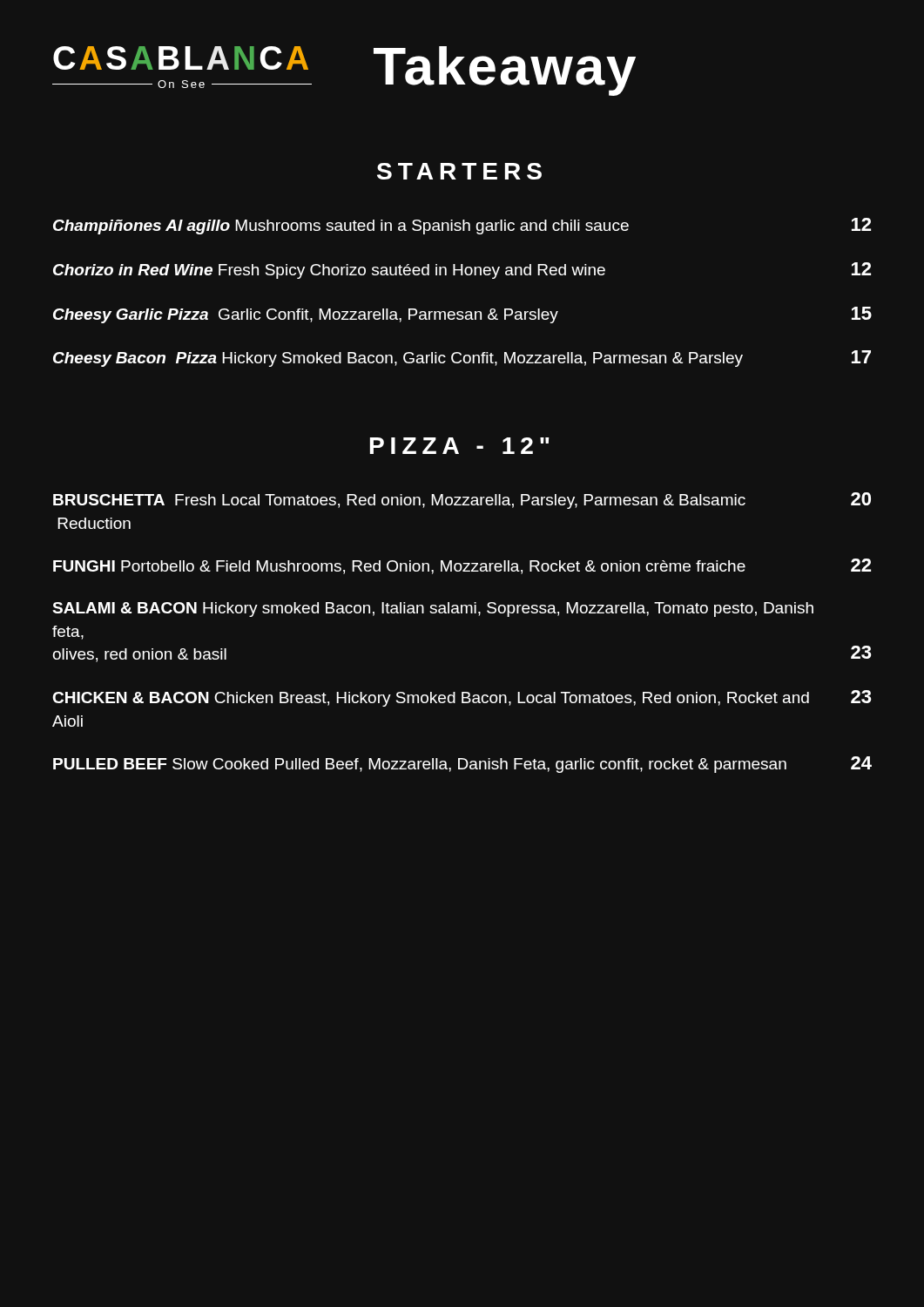Screen dimensions: 1307x924
Task: Find the block on this page that starts "Cheesy Bacon Pizza Hickory Smoked Bacon, Garlic Confit,"
Action: 462,358
